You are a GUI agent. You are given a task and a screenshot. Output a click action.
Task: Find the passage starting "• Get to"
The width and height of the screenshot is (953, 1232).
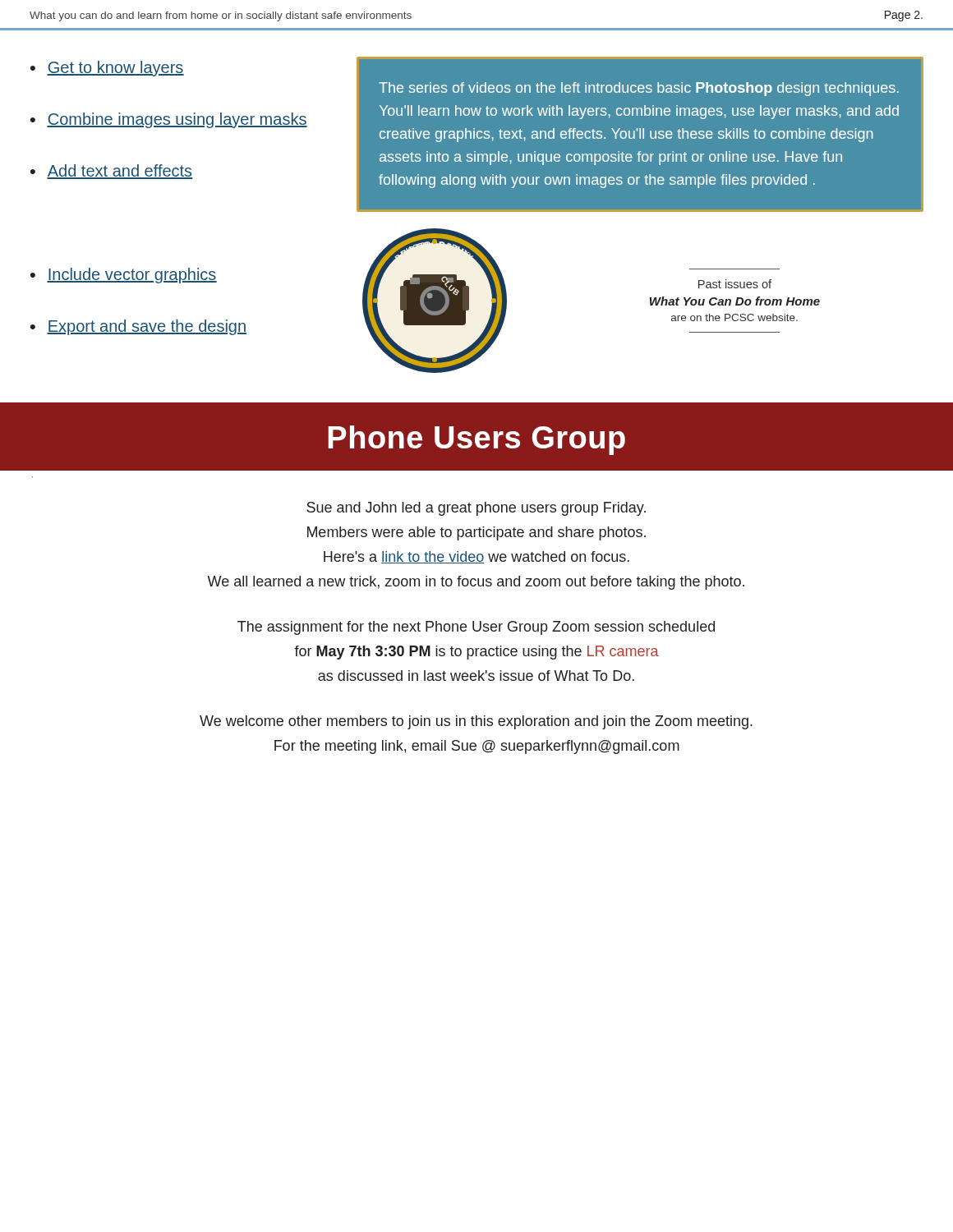(106, 68)
